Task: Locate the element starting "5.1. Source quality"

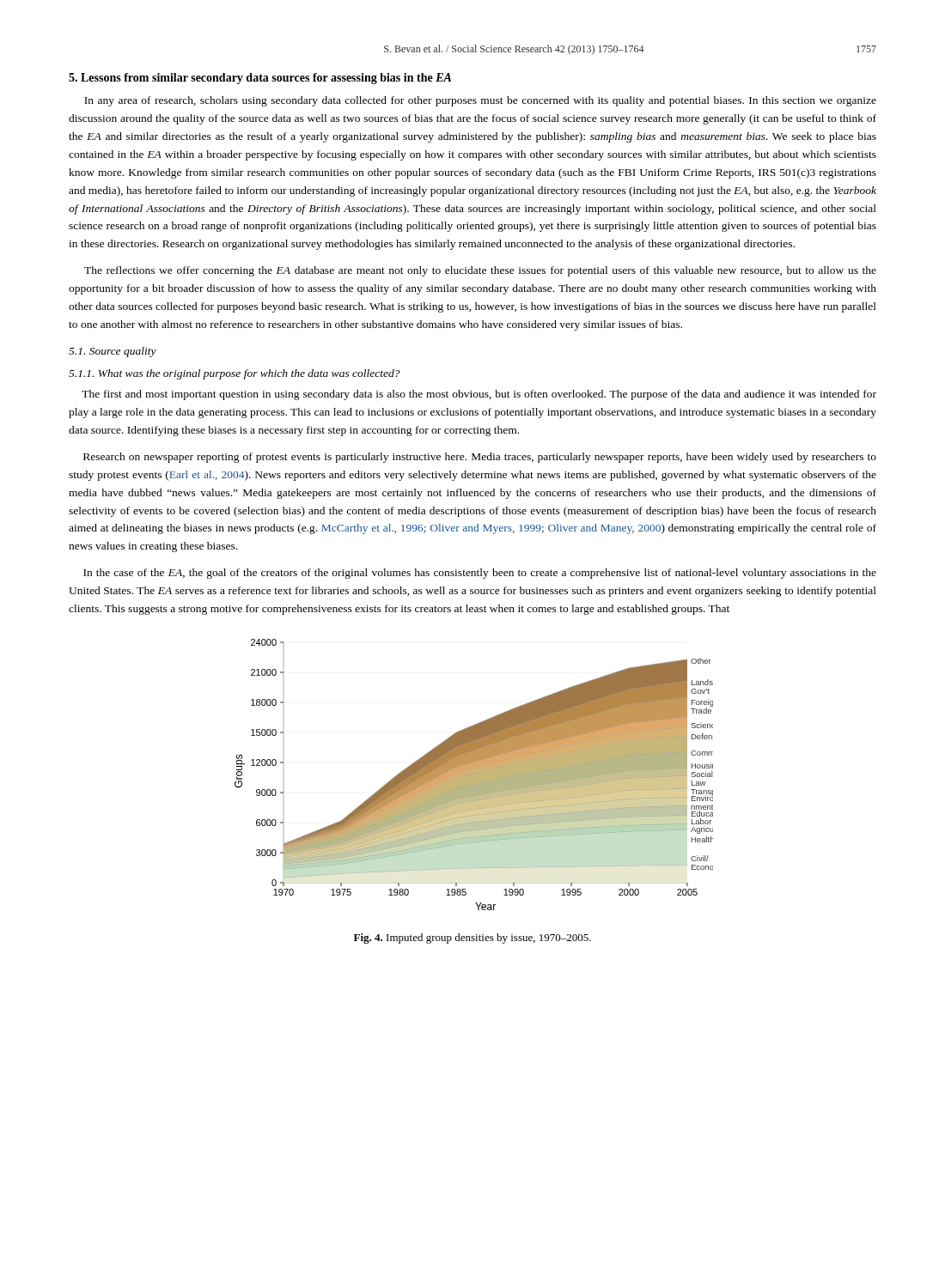Action: 112,351
